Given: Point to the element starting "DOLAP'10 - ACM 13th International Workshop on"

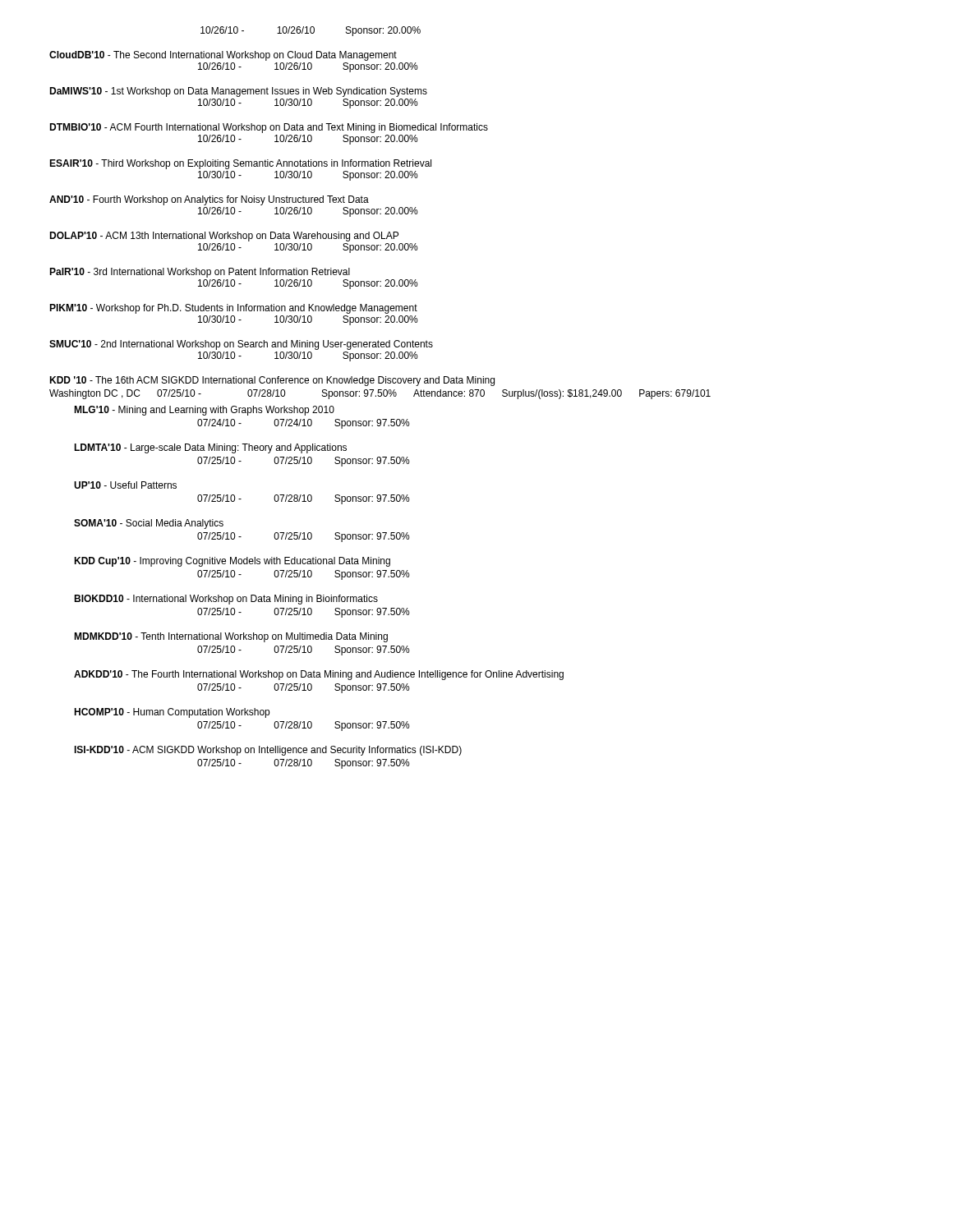Looking at the screenshot, I should (224, 237).
